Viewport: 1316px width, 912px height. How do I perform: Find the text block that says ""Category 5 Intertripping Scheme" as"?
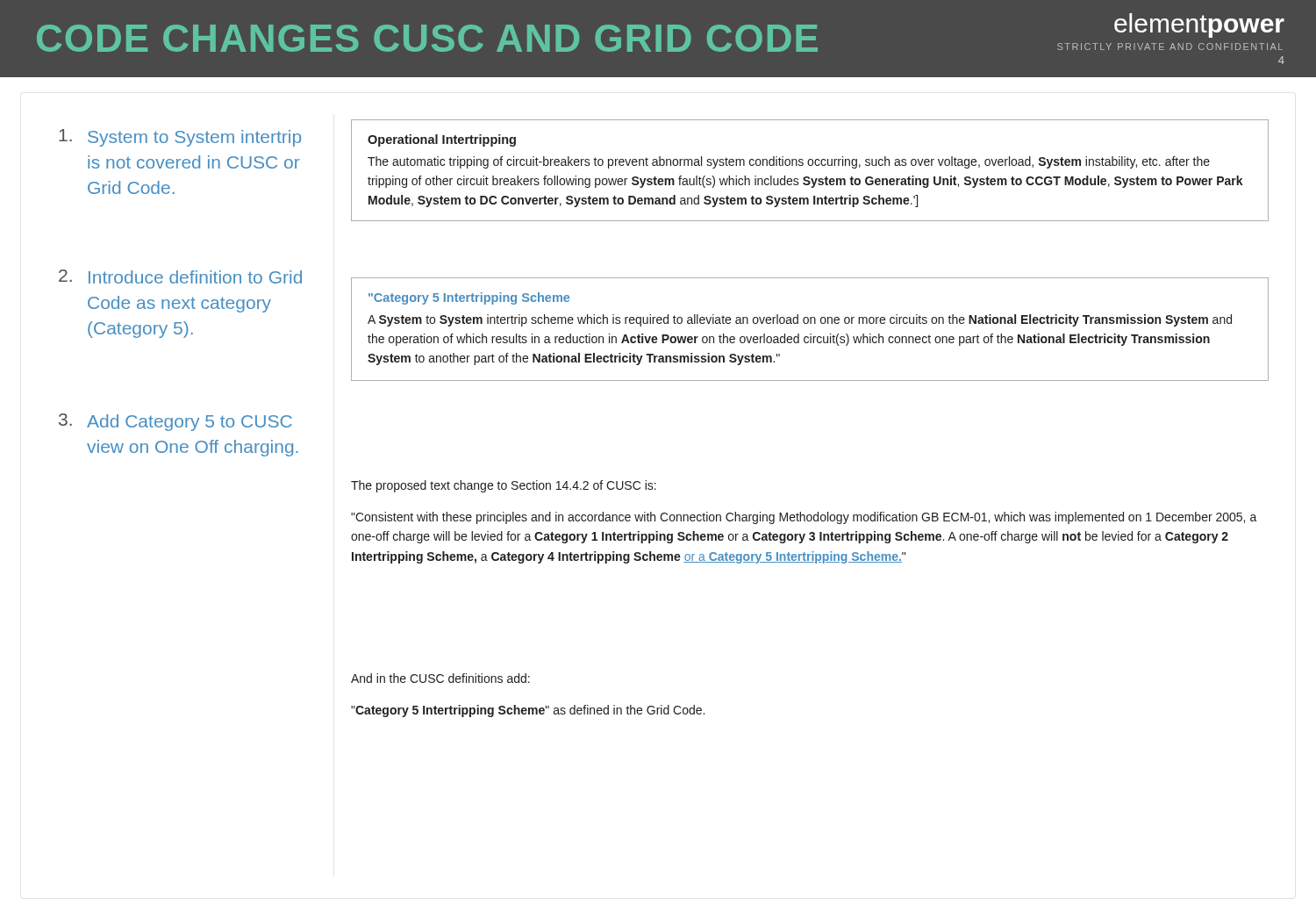[528, 710]
